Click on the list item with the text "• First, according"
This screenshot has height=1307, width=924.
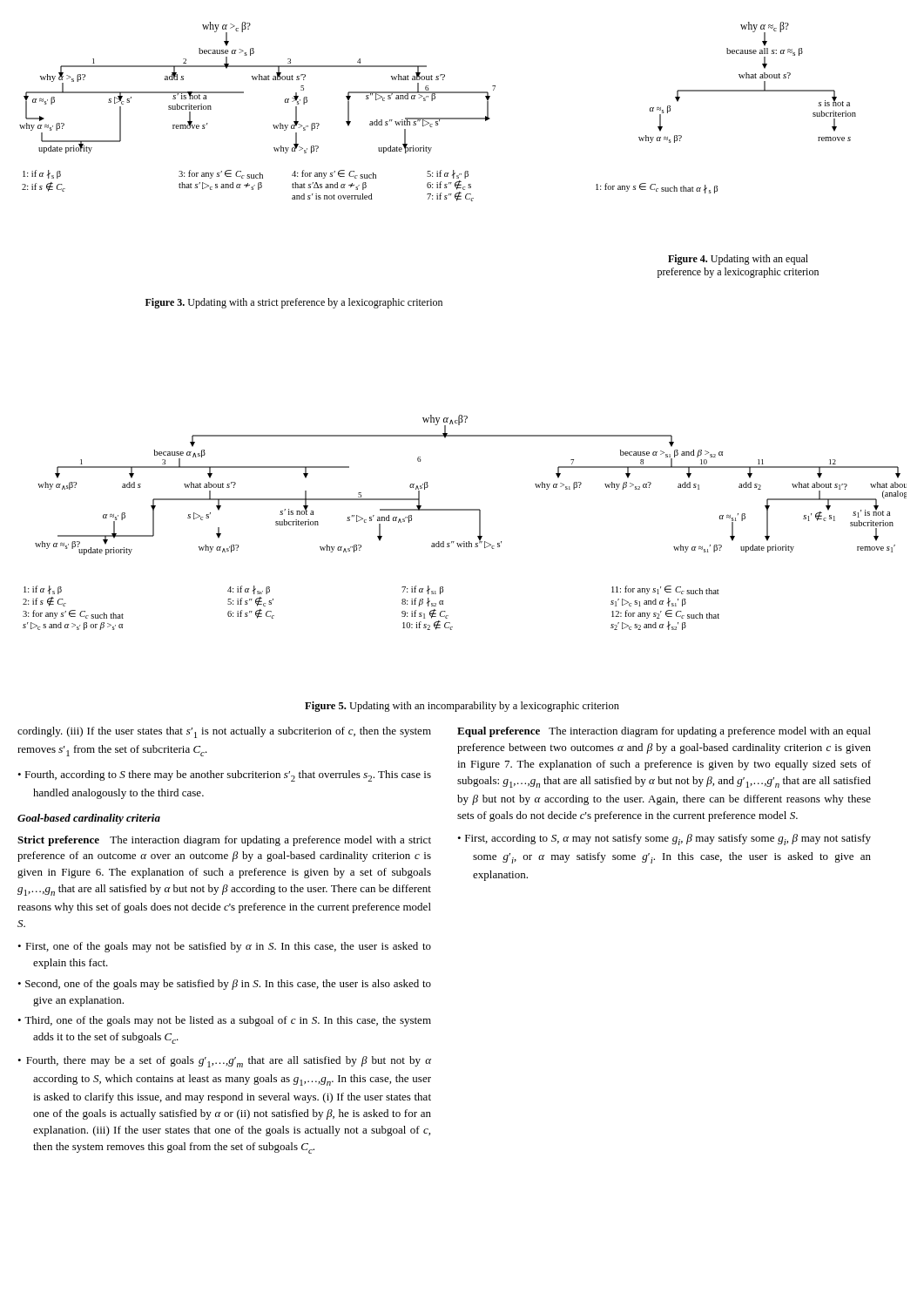(x=664, y=857)
